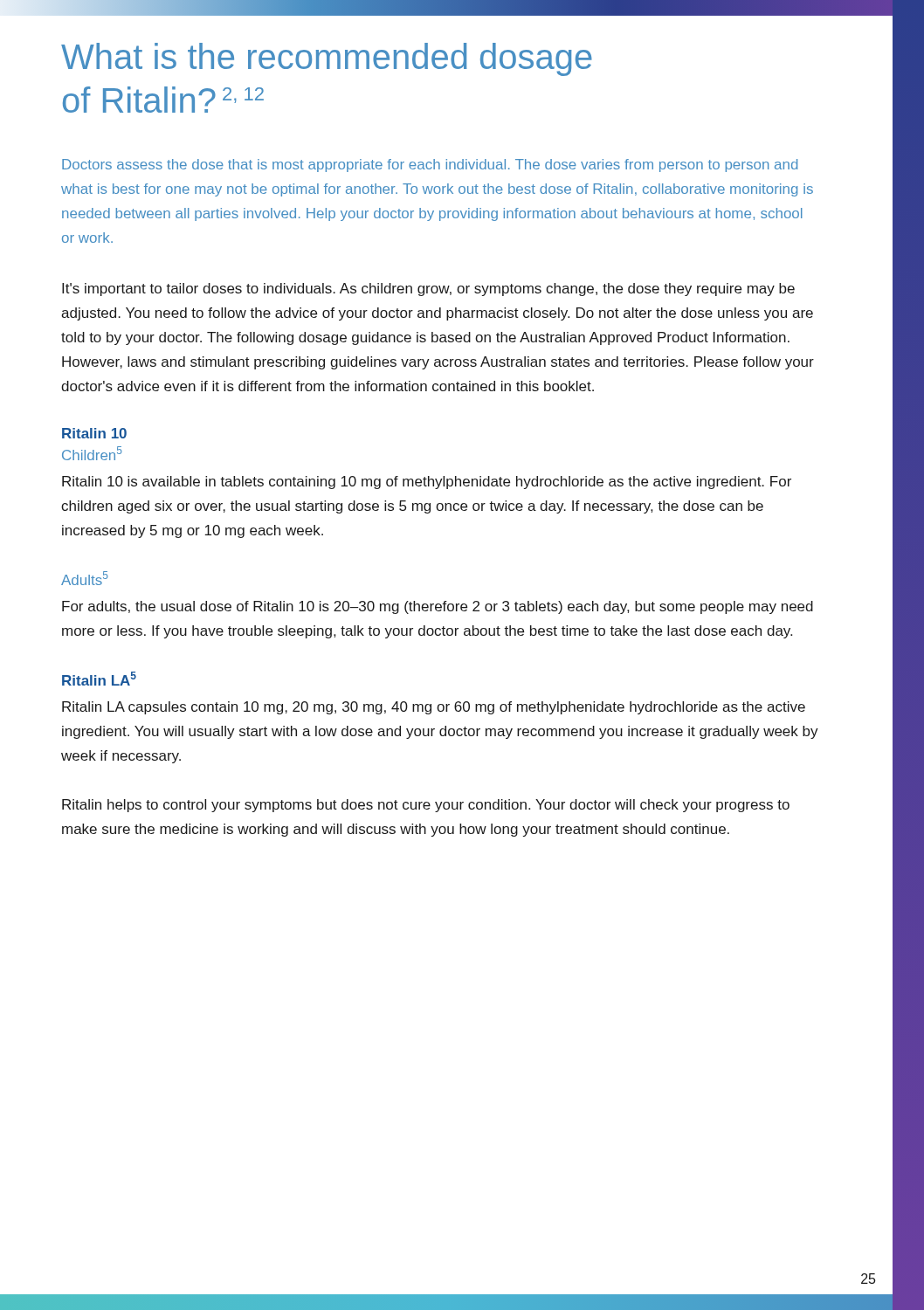
Task: Locate the title that opens with "What is the recommended dosage of Ritalin? 2,"
Action: 327,79
